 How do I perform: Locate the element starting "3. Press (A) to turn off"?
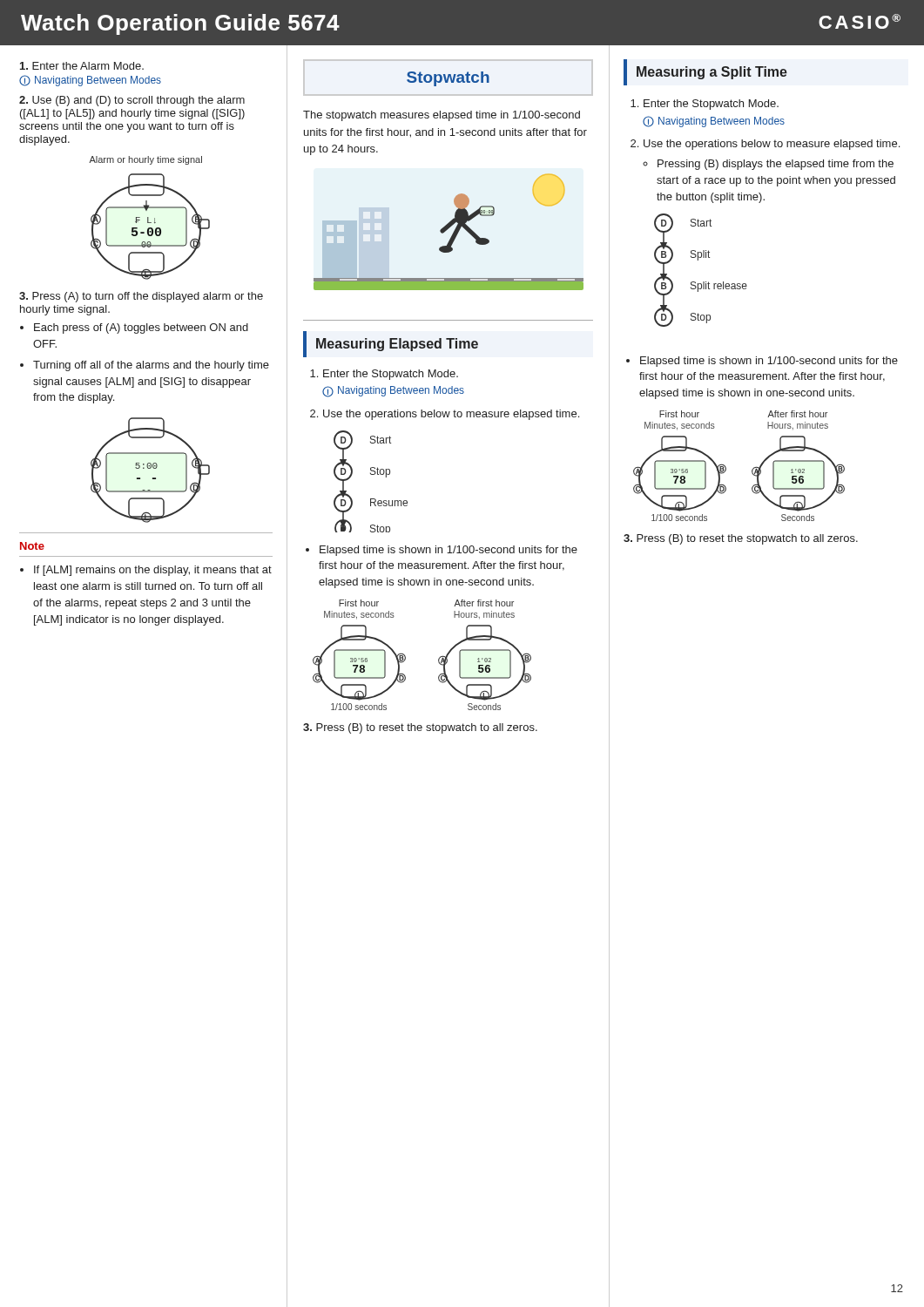pos(141,297)
